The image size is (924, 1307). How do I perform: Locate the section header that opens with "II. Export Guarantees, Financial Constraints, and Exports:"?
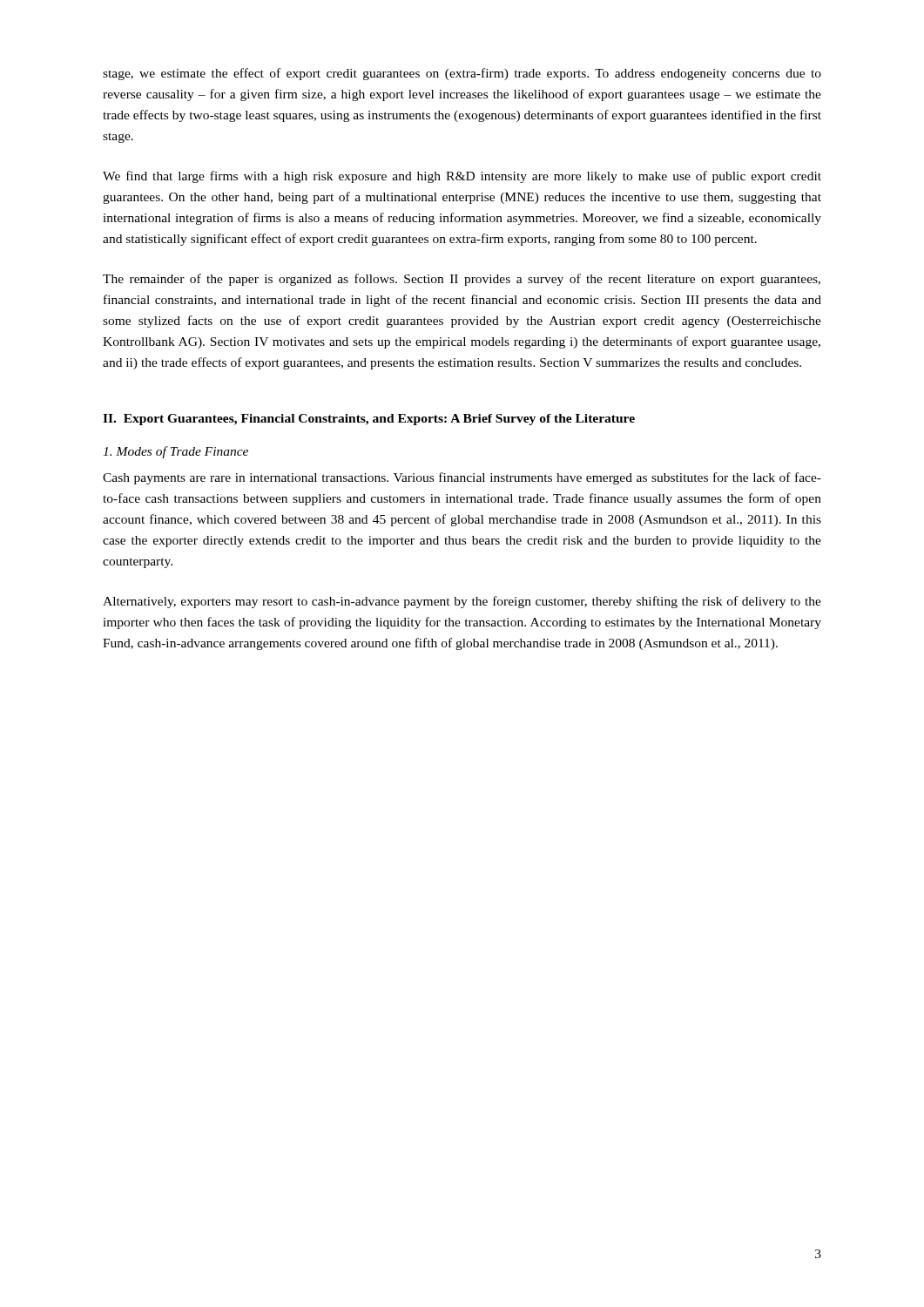click(x=369, y=418)
